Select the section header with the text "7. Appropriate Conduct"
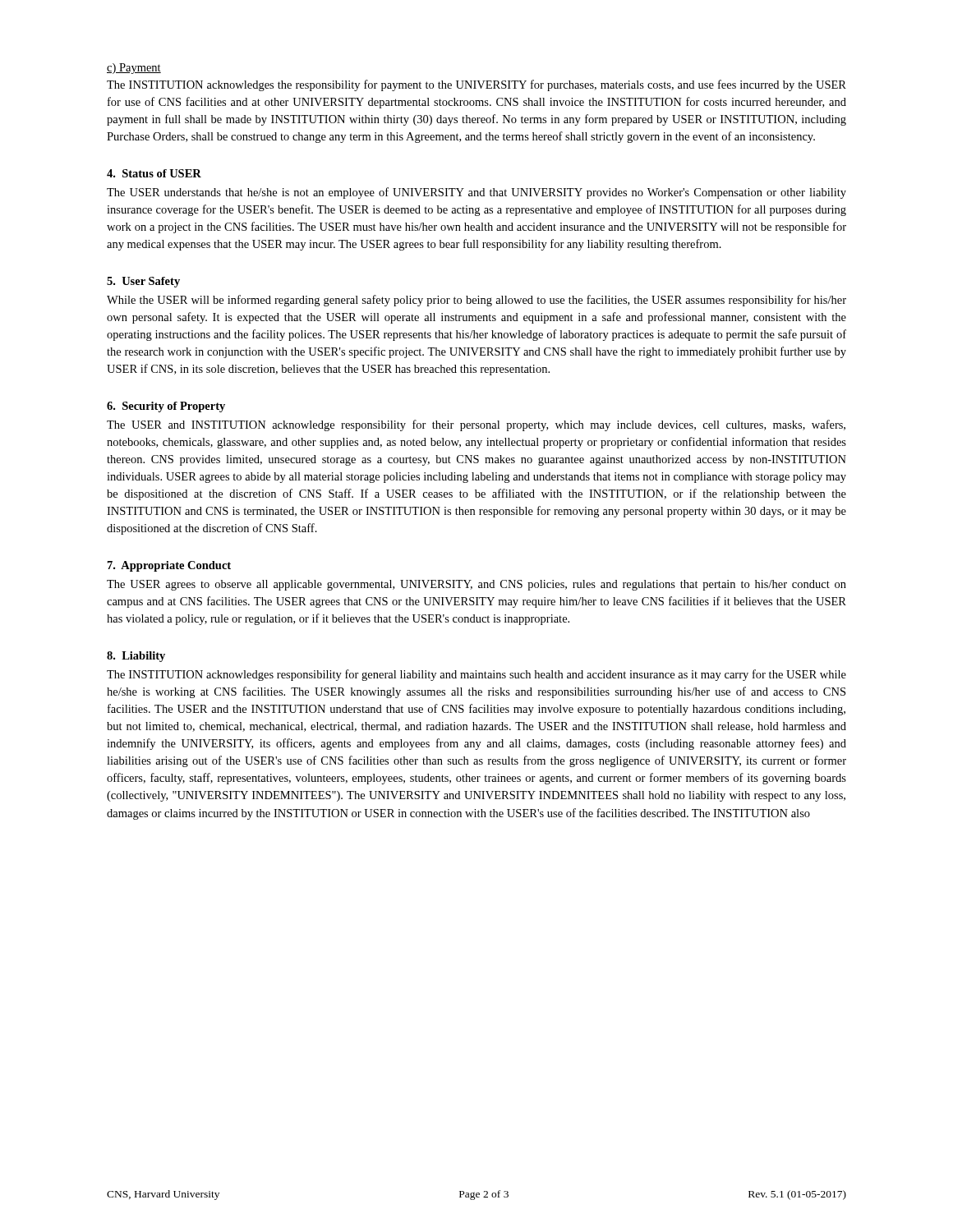 (169, 565)
